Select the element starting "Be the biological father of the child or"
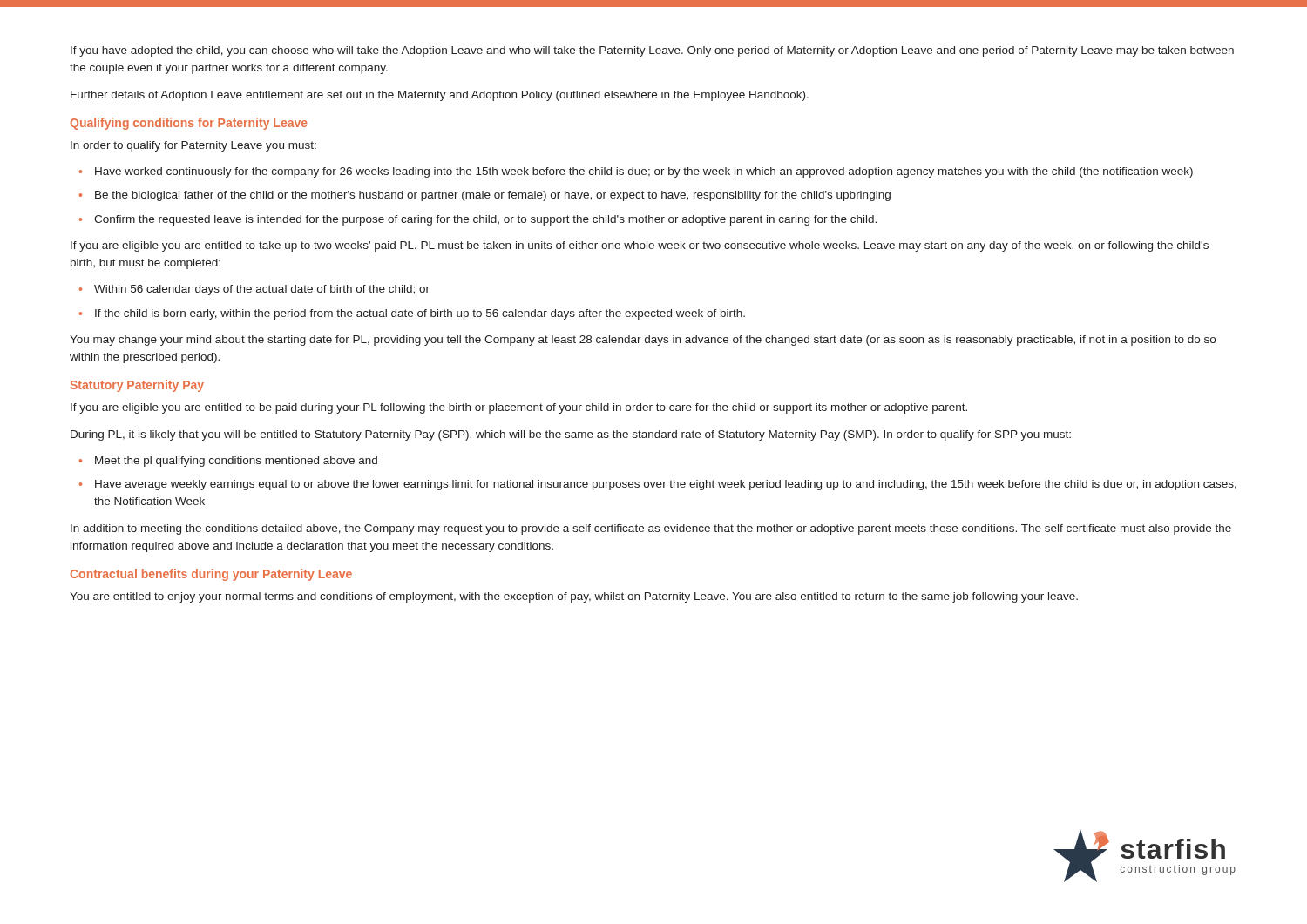Screen dimensions: 924x1307 click(493, 195)
